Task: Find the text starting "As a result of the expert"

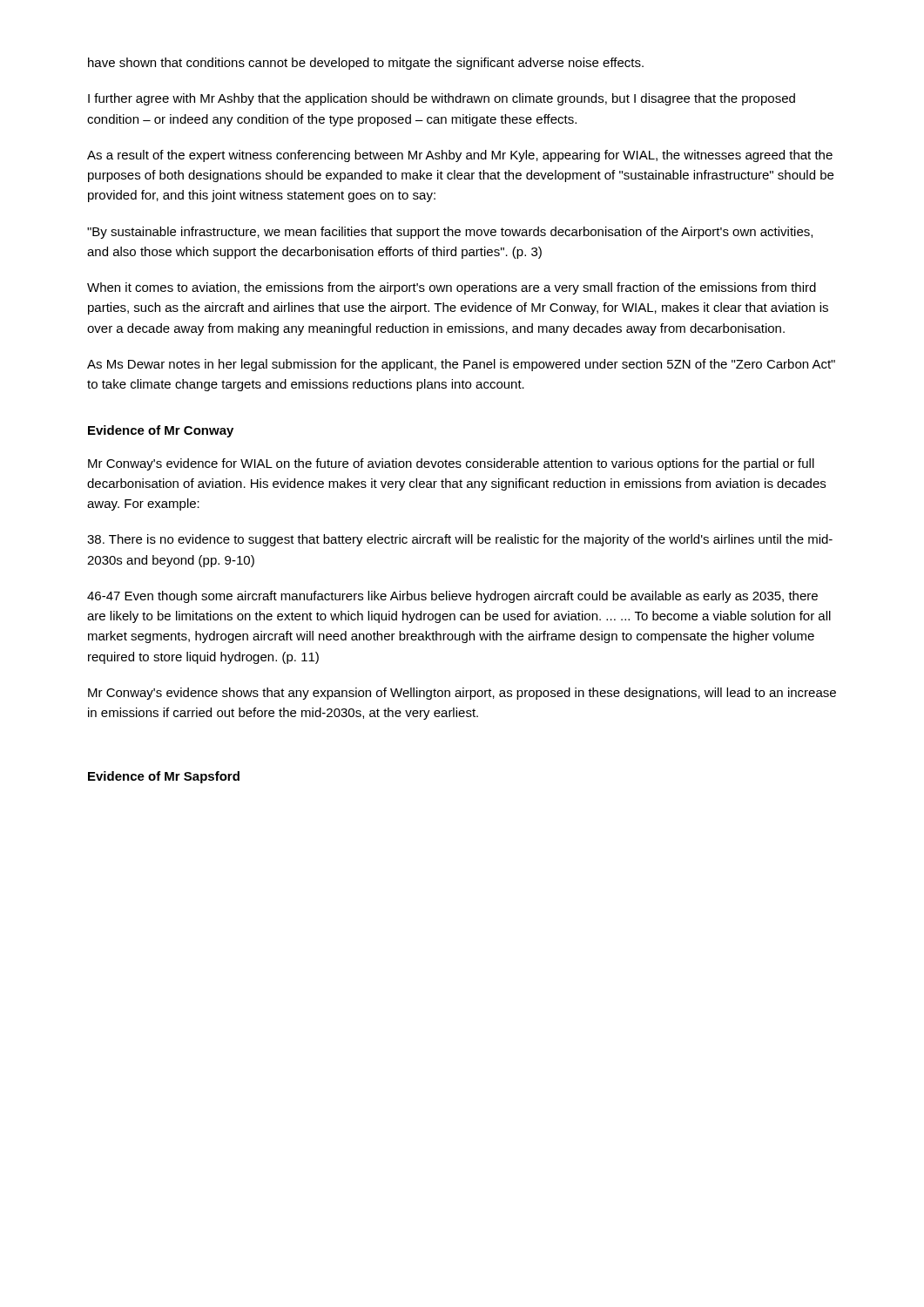Action: click(461, 175)
